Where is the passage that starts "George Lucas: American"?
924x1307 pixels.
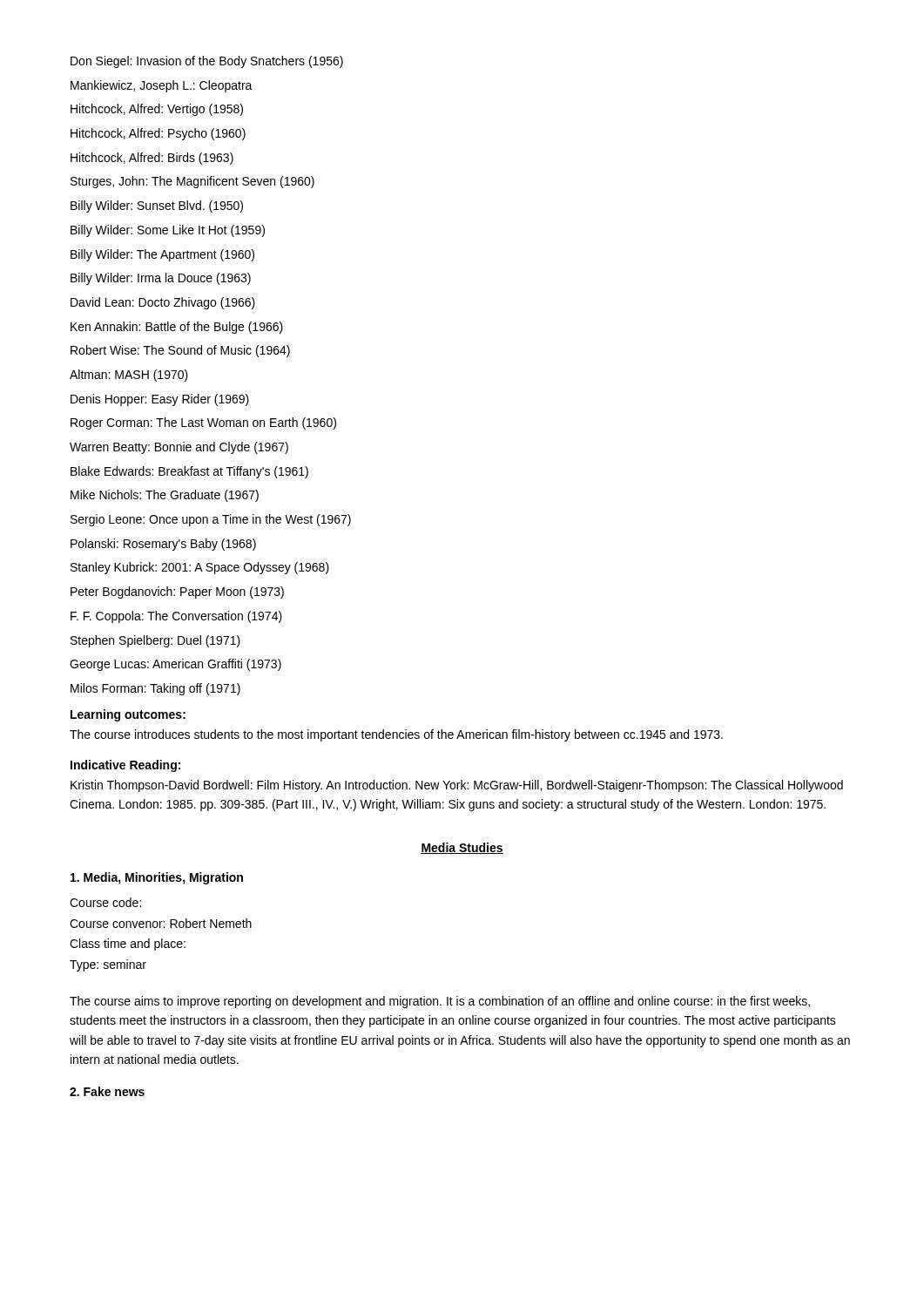tap(176, 664)
